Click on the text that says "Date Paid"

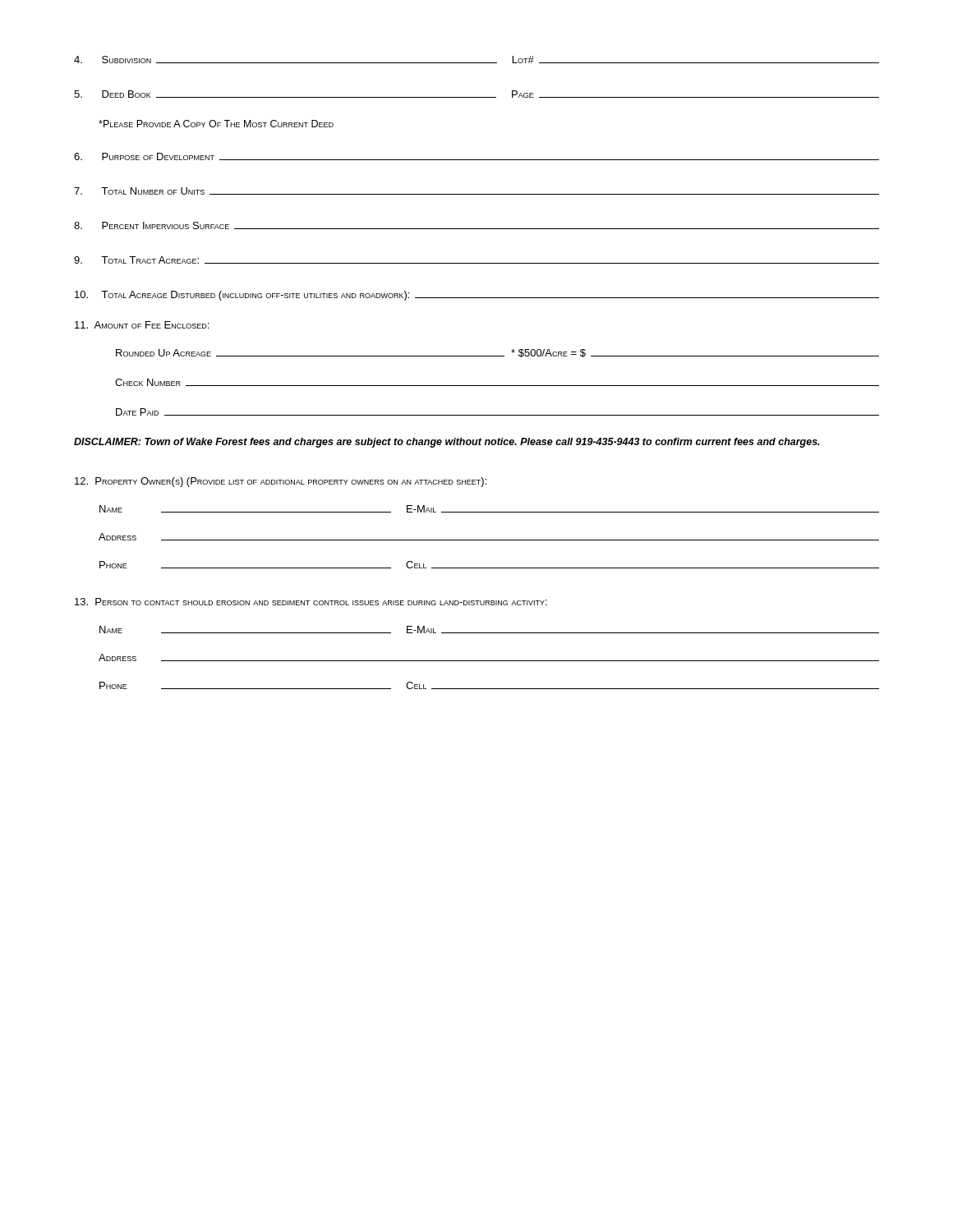click(x=497, y=410)
